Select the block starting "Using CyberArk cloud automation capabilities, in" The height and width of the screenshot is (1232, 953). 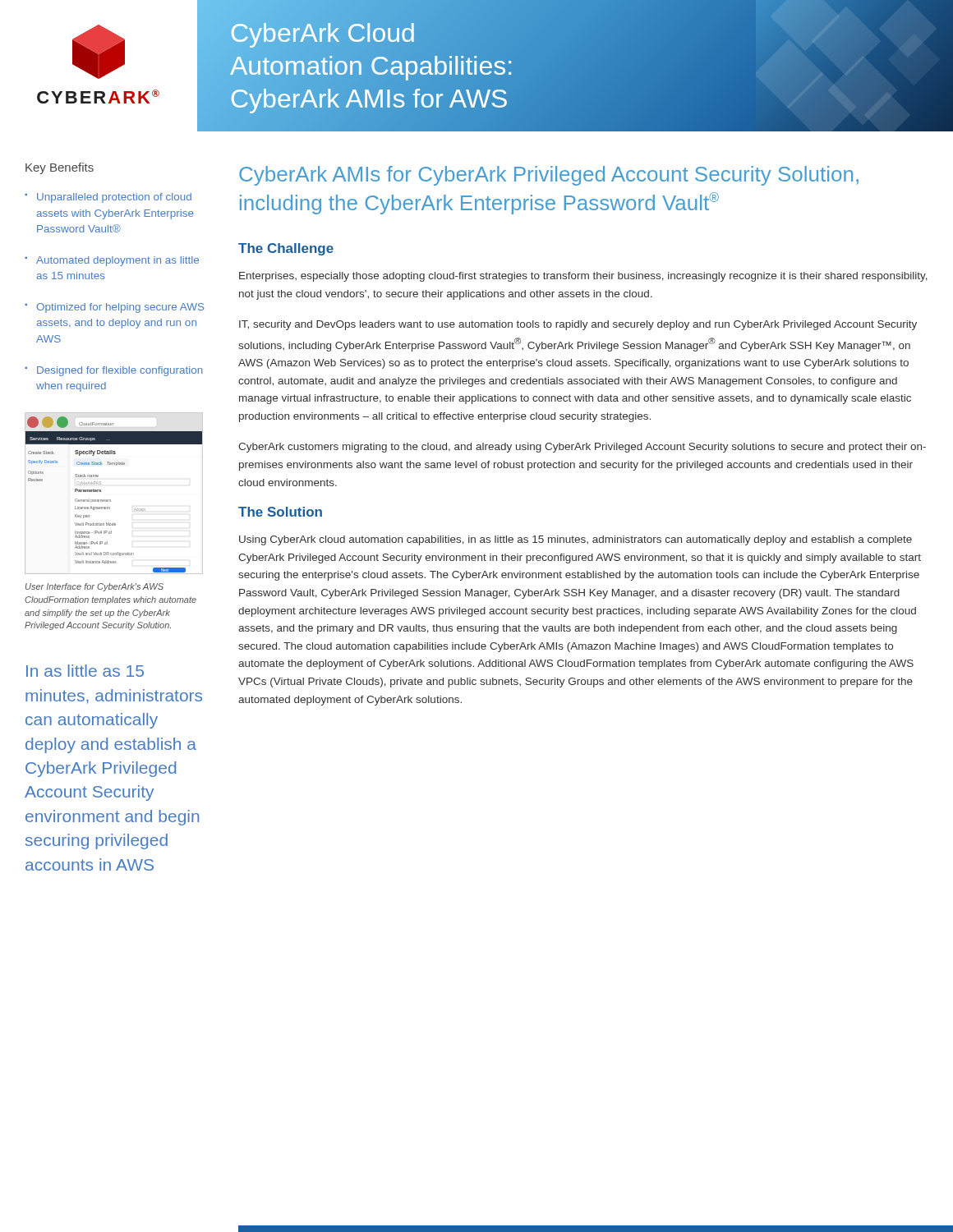[580, 619]
